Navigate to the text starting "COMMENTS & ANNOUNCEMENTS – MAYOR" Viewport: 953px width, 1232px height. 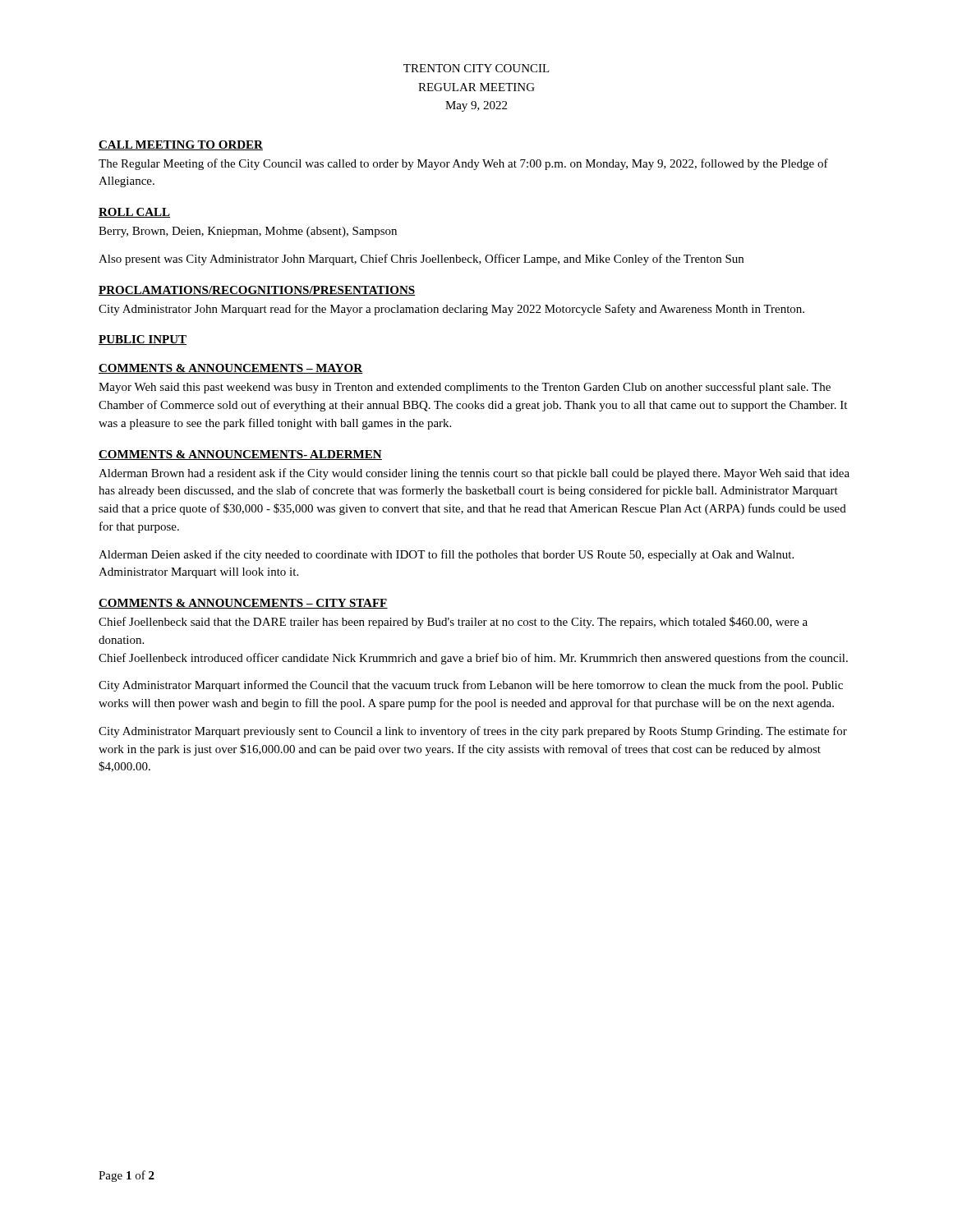pyautogui.click(x=230, y=368)
